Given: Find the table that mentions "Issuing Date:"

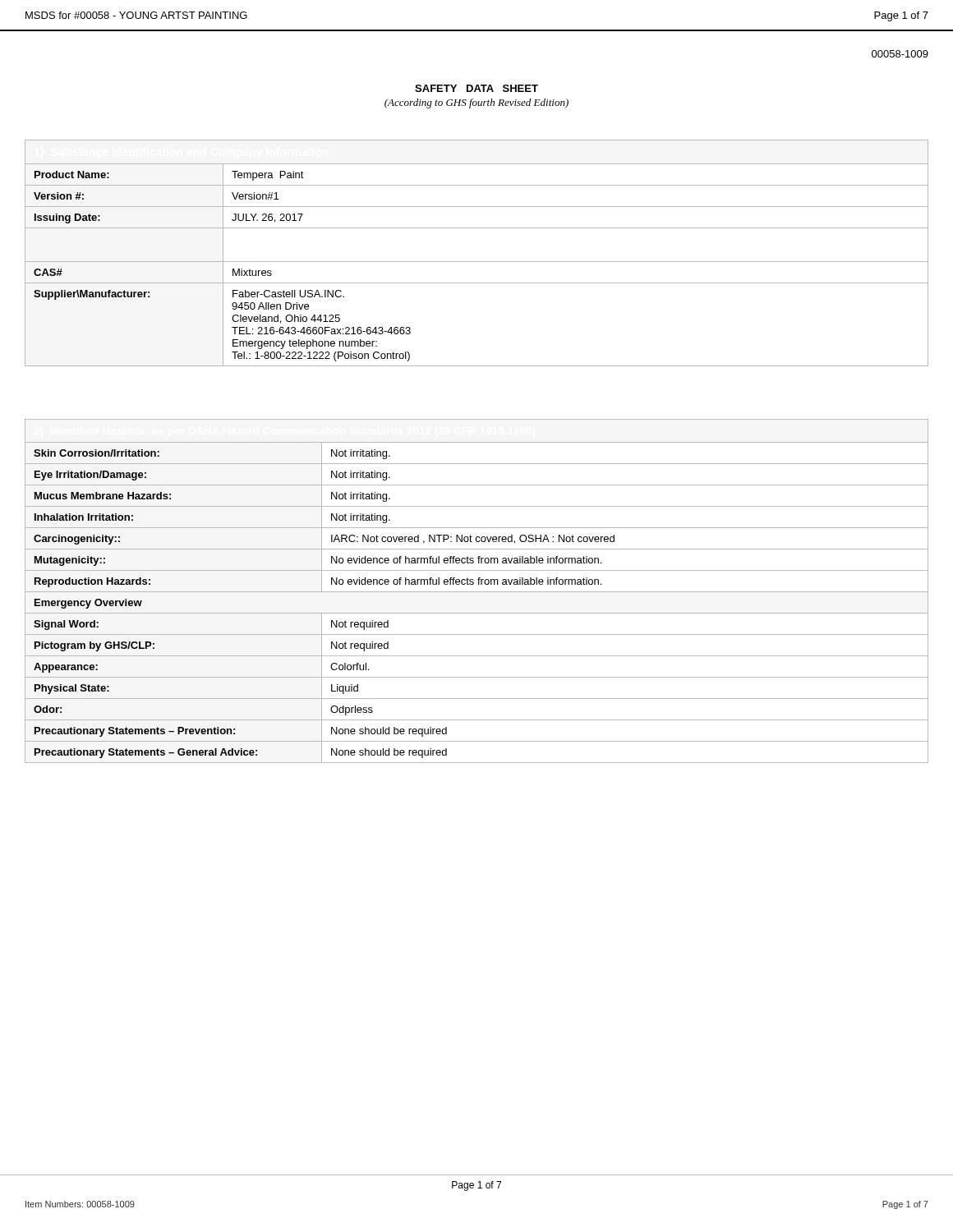Looking at the screenshot, I should pos(476,253).
